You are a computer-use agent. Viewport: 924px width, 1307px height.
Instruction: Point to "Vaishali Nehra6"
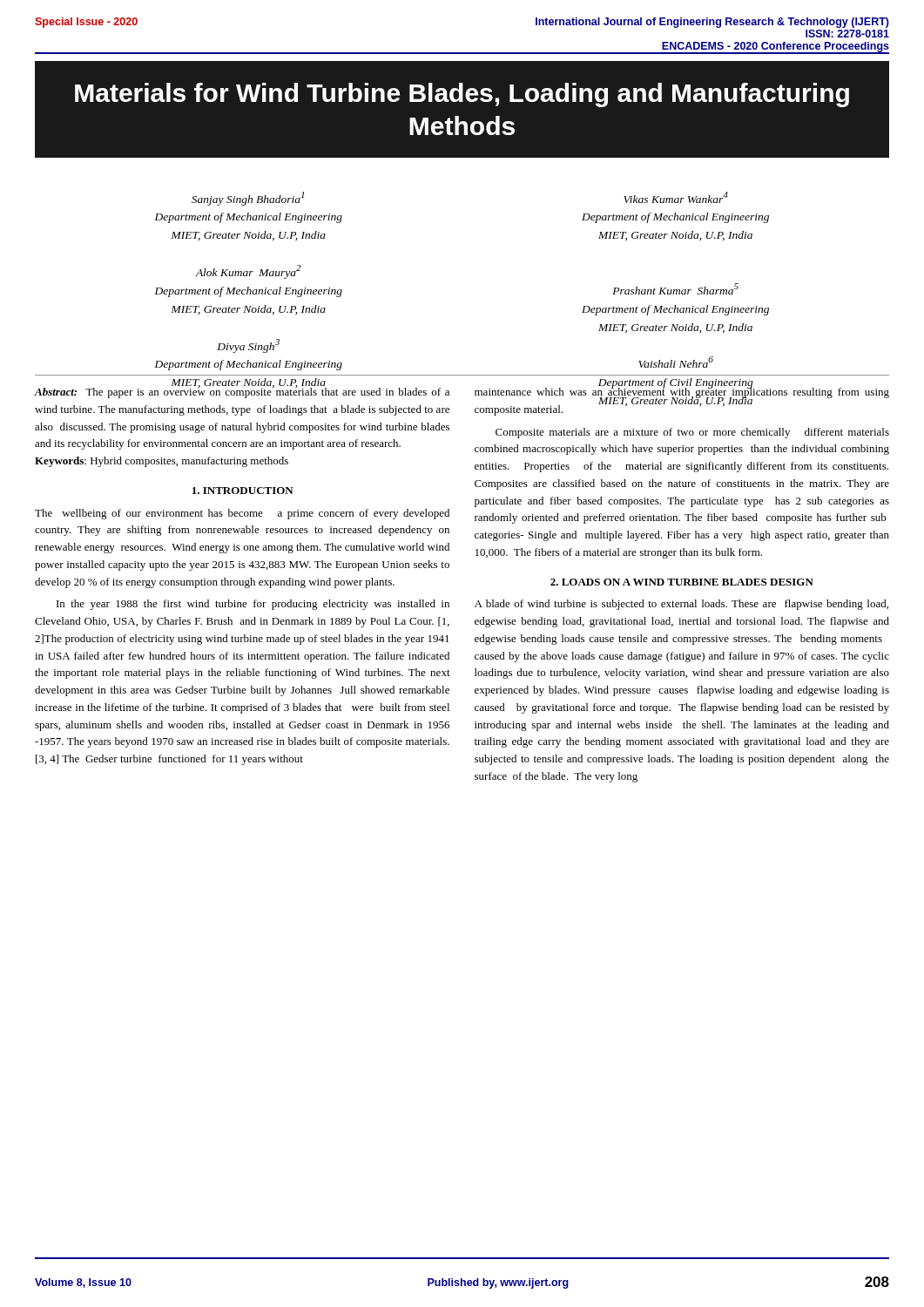pos(676,362)
